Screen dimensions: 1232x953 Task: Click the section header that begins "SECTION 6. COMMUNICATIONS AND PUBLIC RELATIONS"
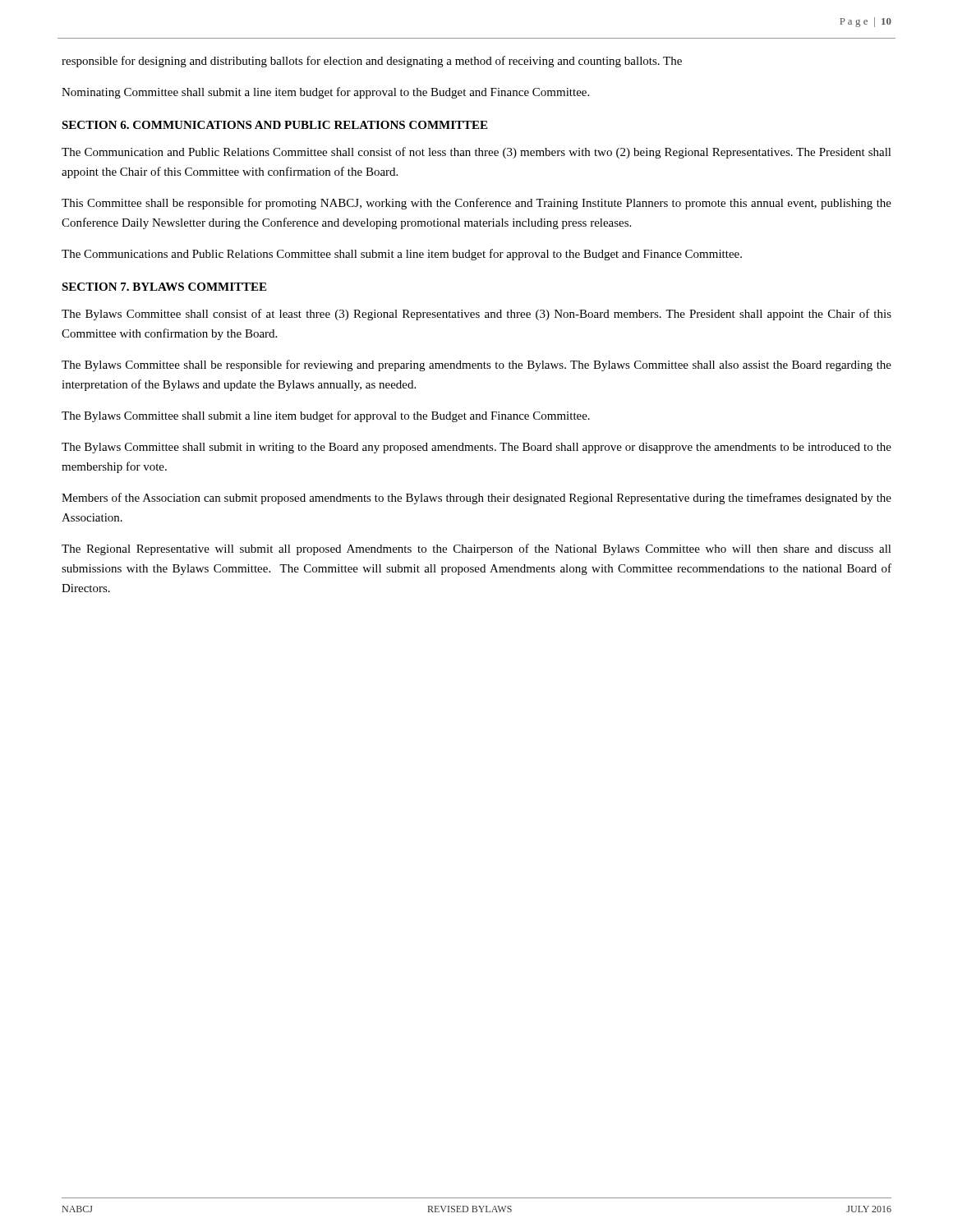click(x=275, y=125)
